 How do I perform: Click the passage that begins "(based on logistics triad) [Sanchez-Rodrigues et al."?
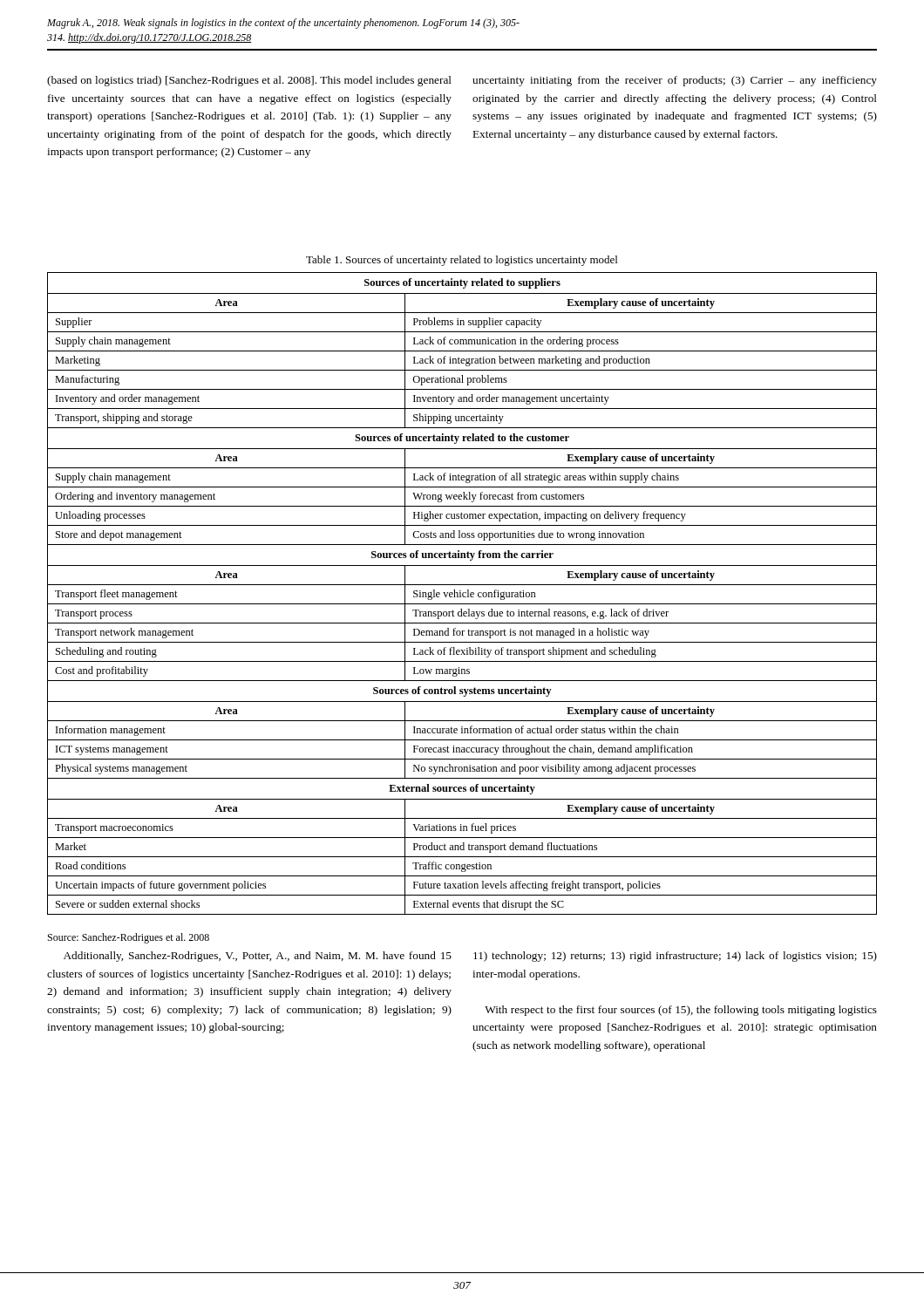pos(249,116)
